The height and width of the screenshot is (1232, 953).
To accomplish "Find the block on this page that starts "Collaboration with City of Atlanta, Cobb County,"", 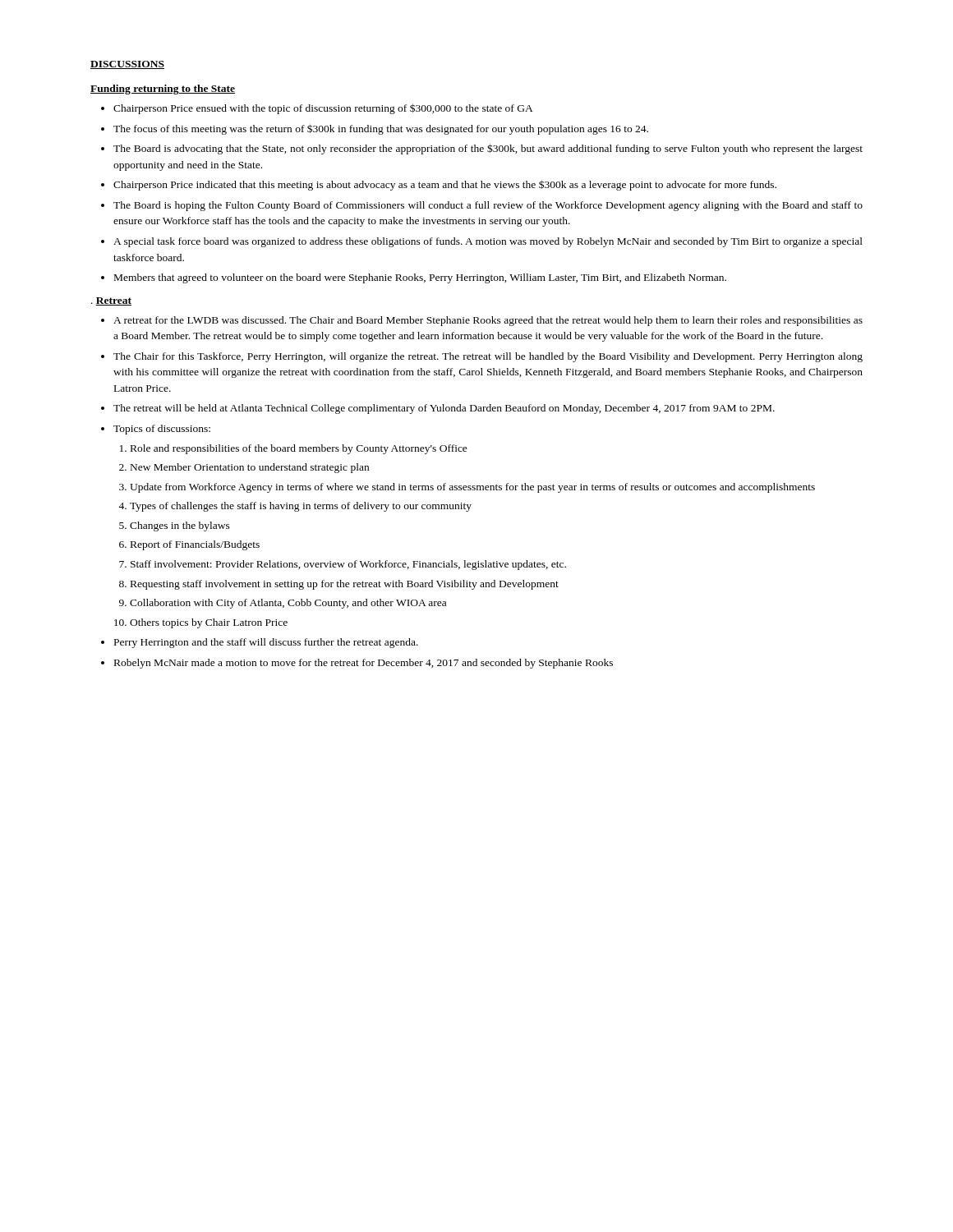I will point(288,602).
